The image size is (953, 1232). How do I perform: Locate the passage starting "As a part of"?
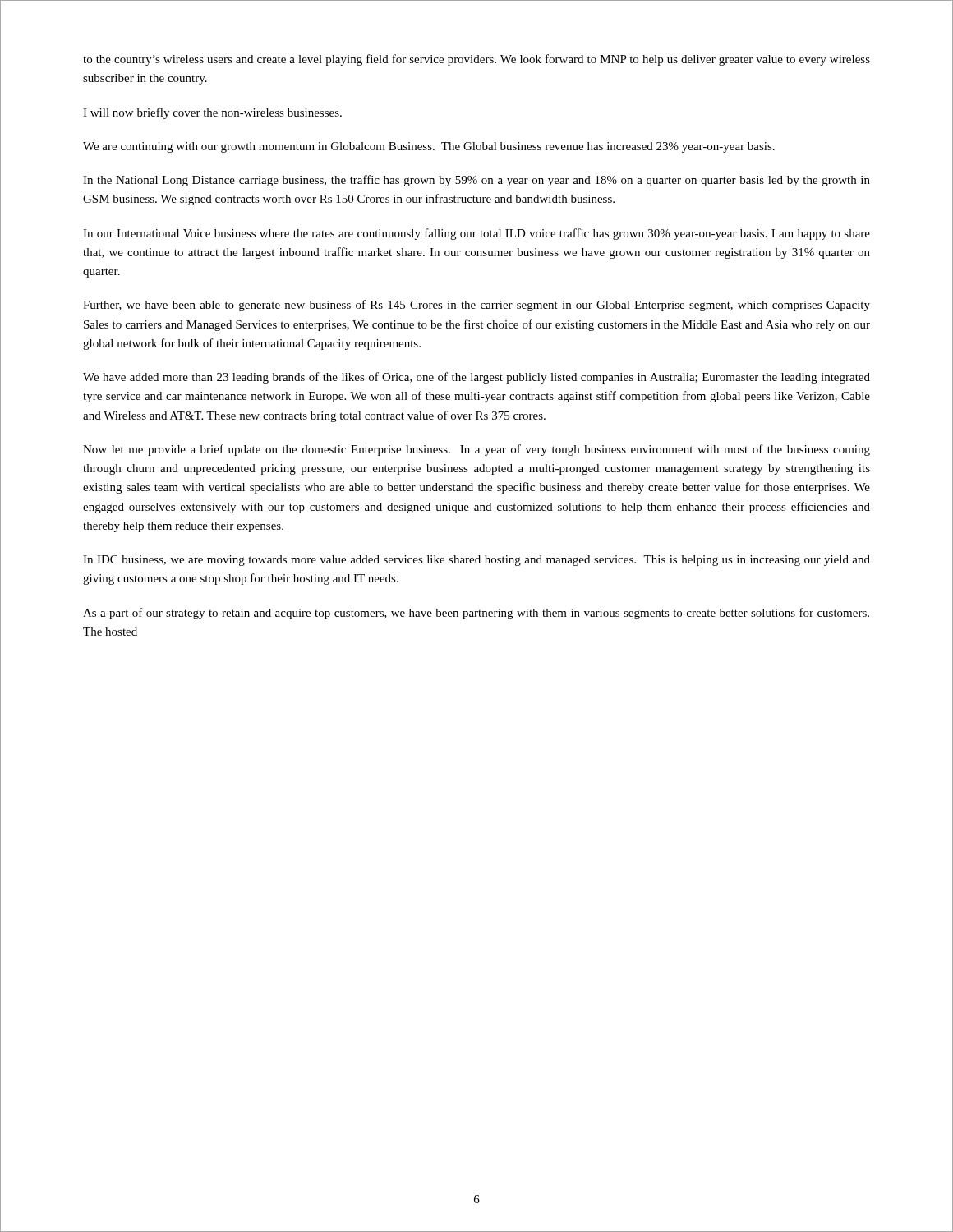click(x=476, y=622)
